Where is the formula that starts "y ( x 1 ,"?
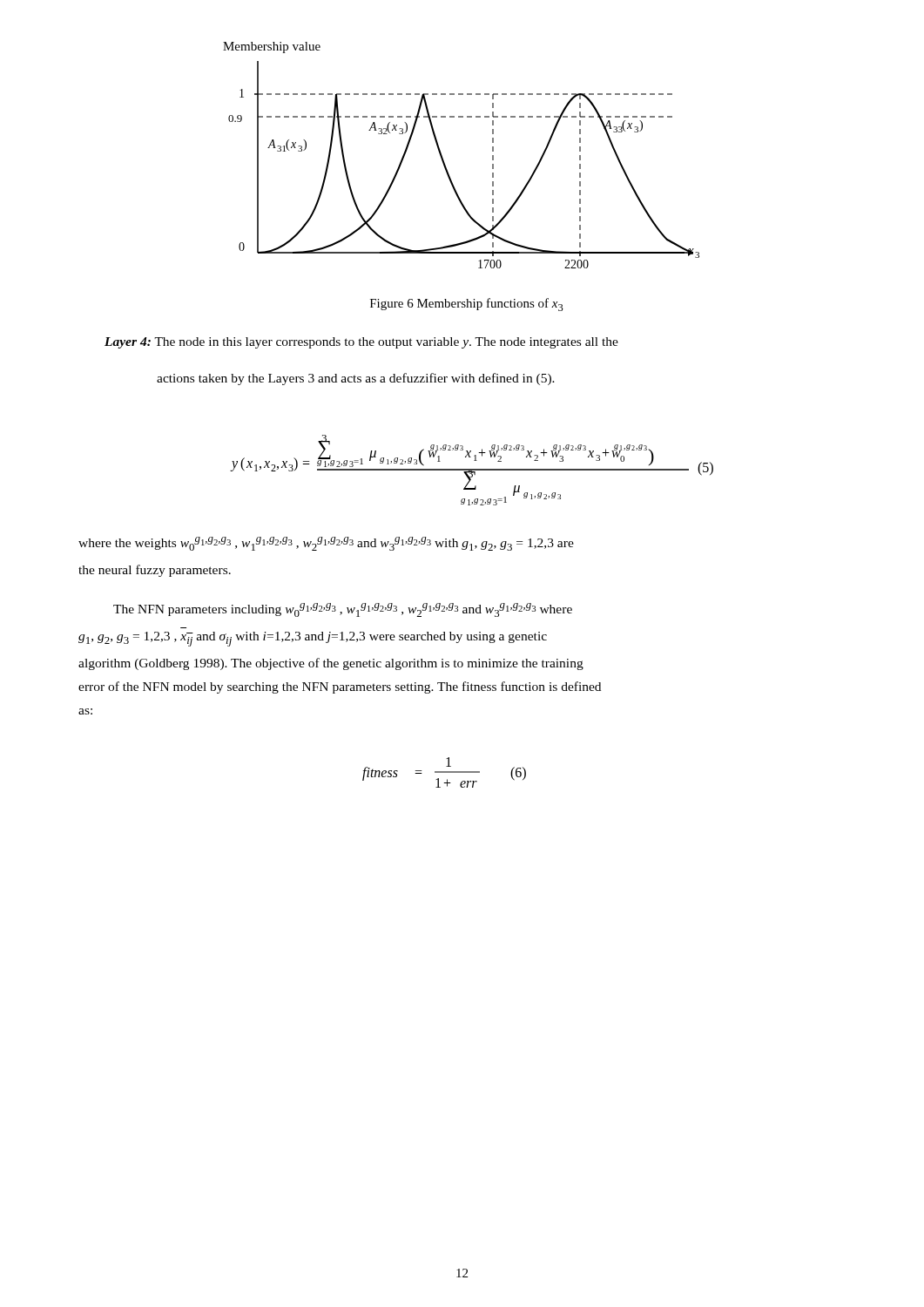924x1307 pixels. tap(466, 464)
